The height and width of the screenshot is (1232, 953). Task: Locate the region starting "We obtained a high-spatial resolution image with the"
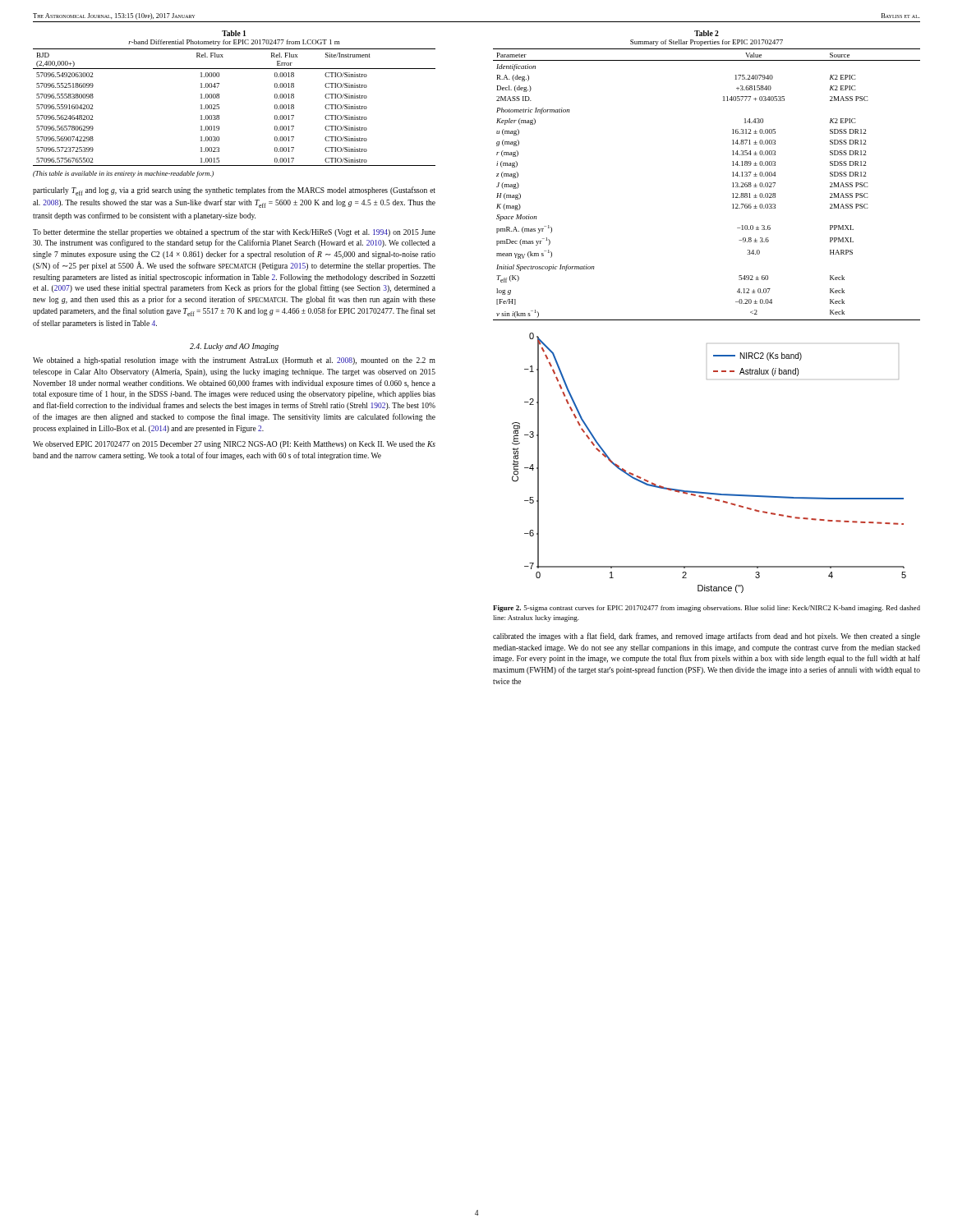tap(234, 394)
